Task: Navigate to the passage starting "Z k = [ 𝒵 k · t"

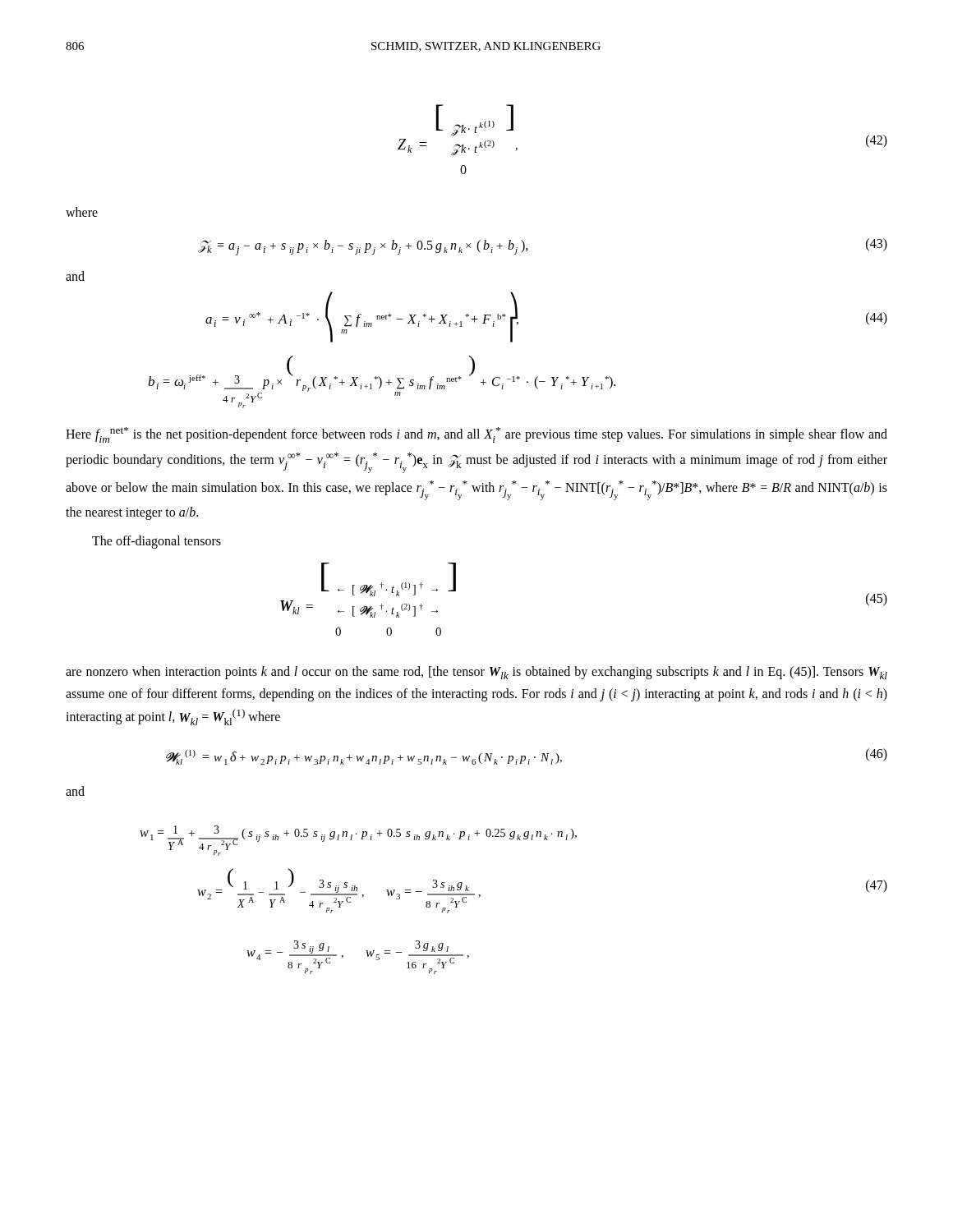Action: pos(458,129)
